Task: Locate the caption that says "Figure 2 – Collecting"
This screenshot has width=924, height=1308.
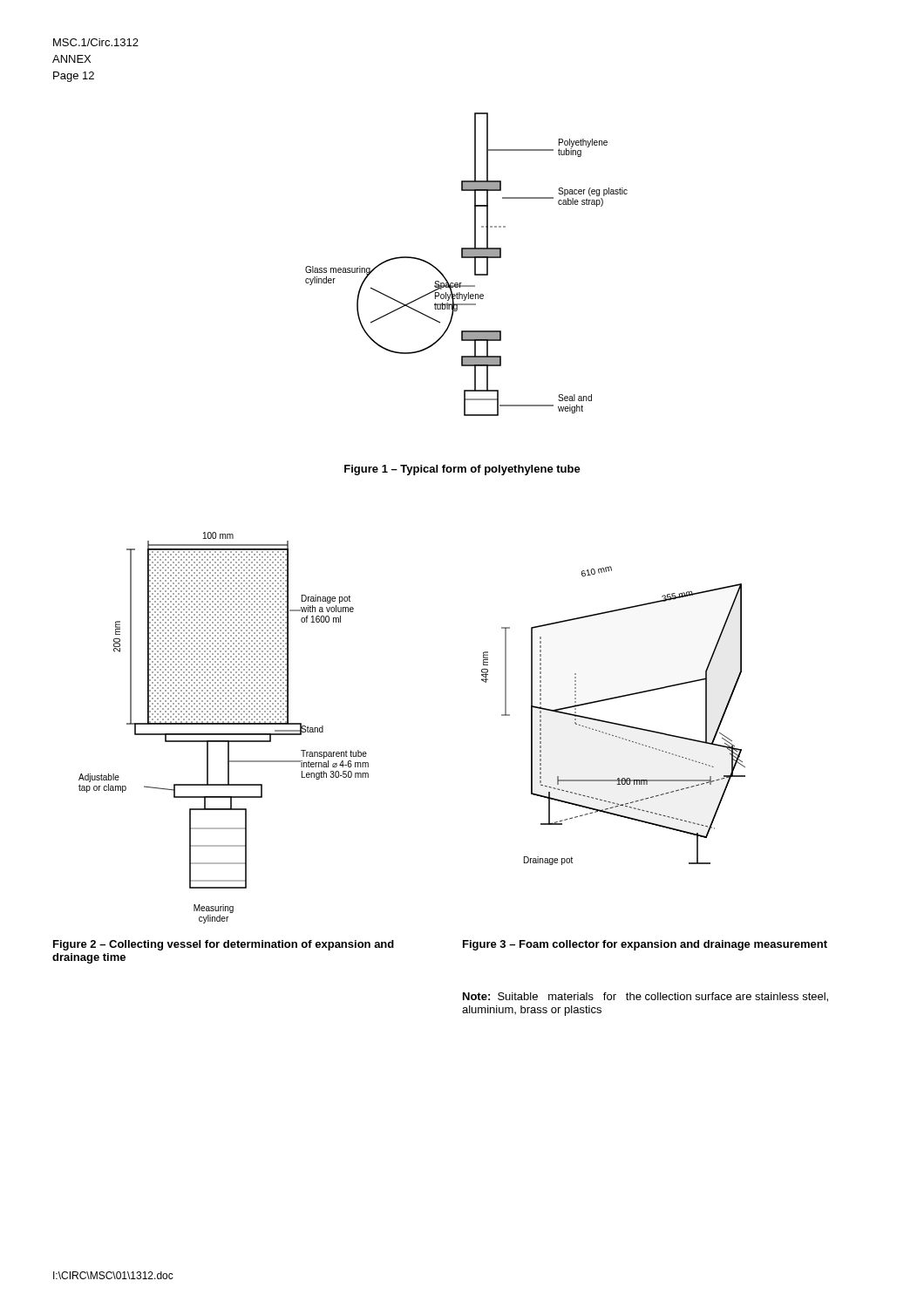Action: pyautogui.click(x=223, y=951)
